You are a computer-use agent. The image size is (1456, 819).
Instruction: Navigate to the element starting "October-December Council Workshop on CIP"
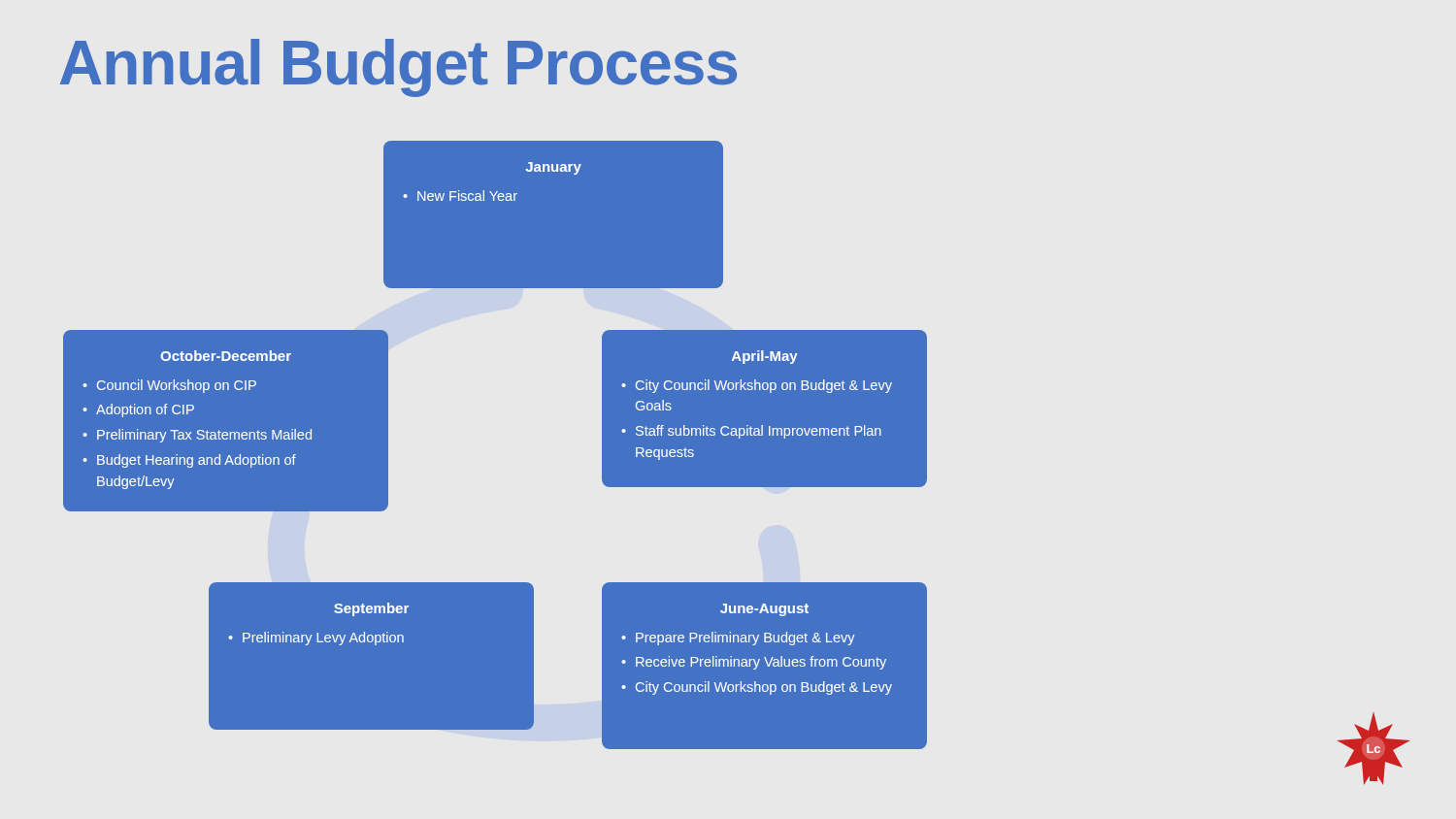coord(226,356)
